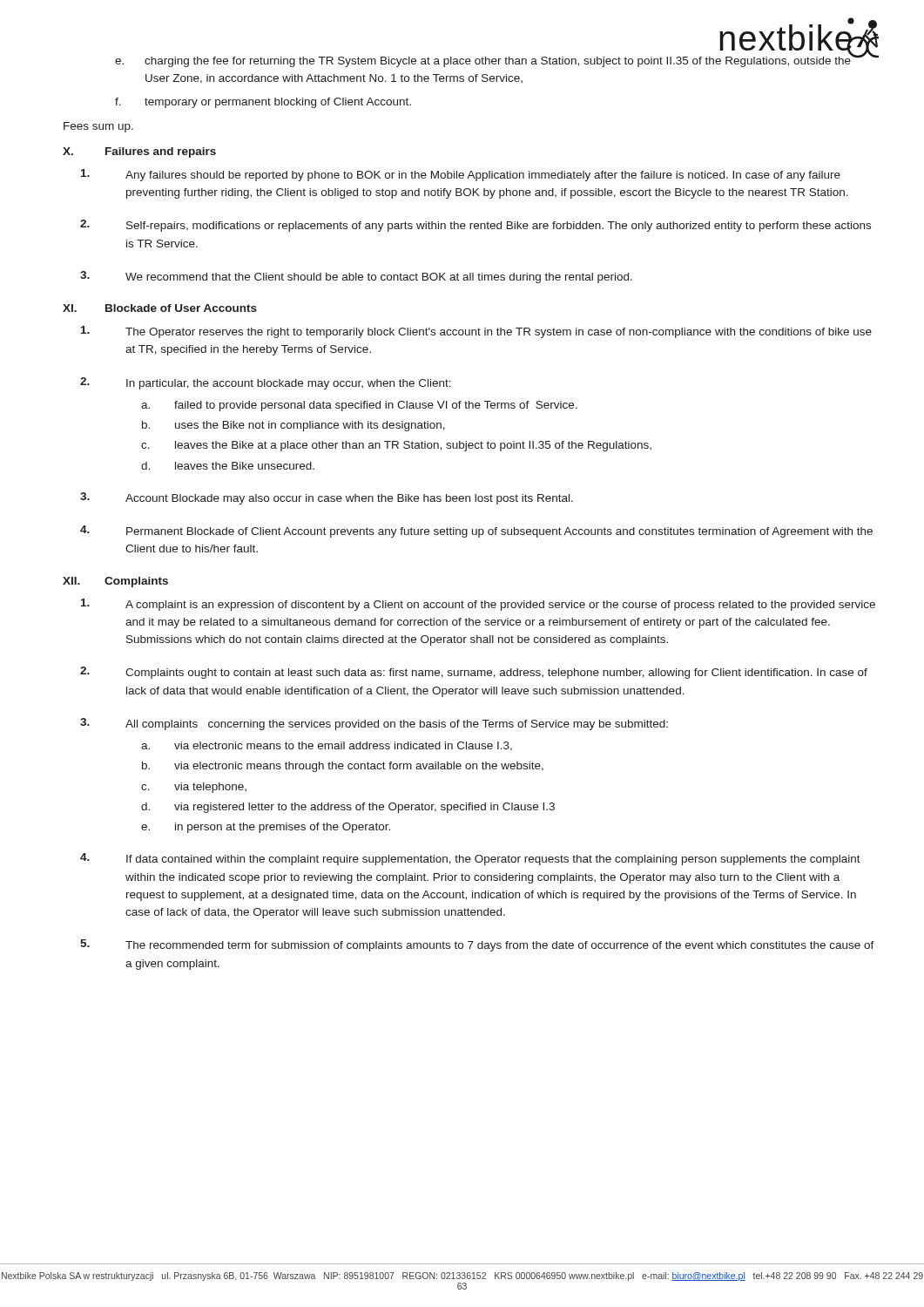Find the text with the text "Fees sum up."

98,126
